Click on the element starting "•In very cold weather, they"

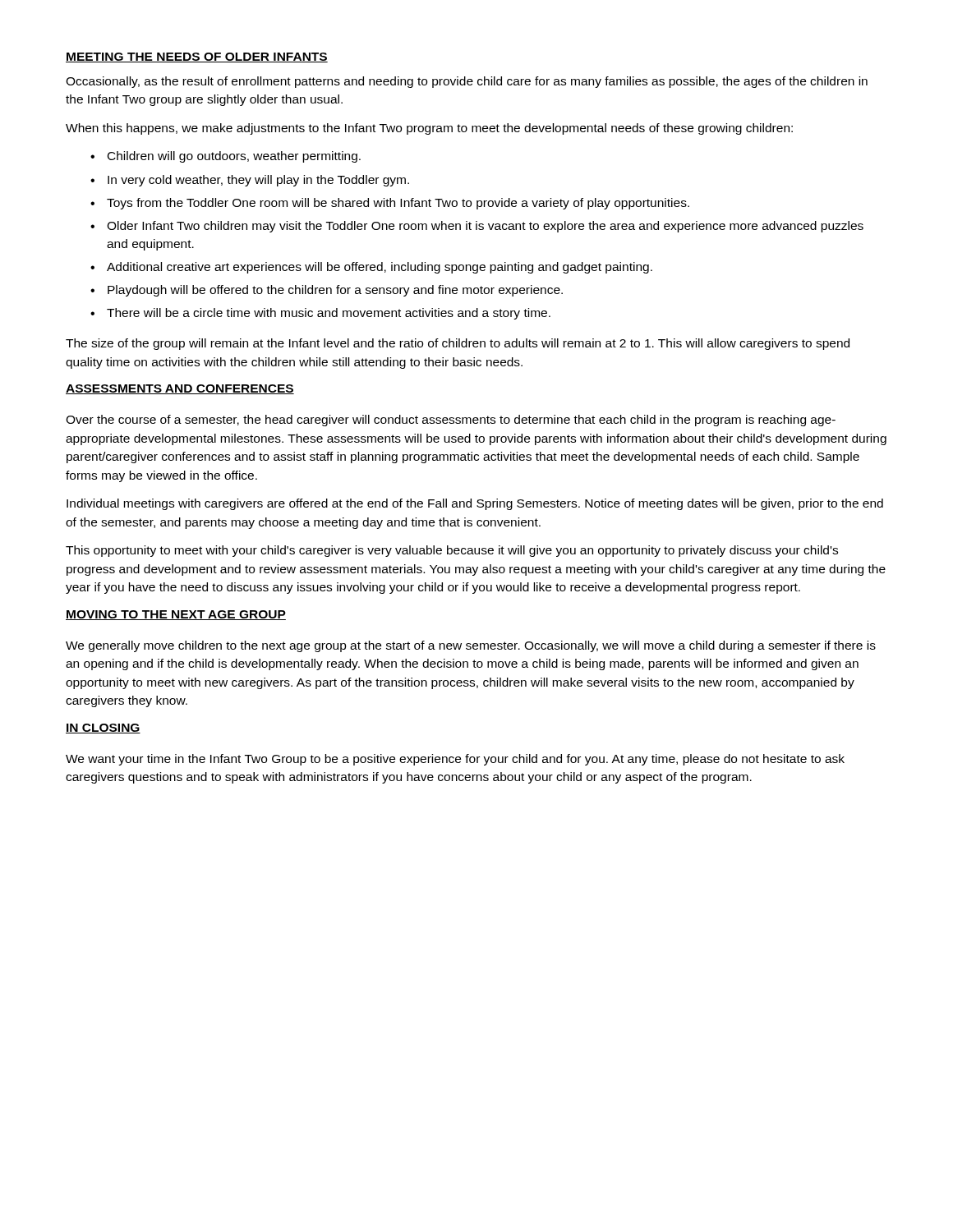tap(250, 180)
